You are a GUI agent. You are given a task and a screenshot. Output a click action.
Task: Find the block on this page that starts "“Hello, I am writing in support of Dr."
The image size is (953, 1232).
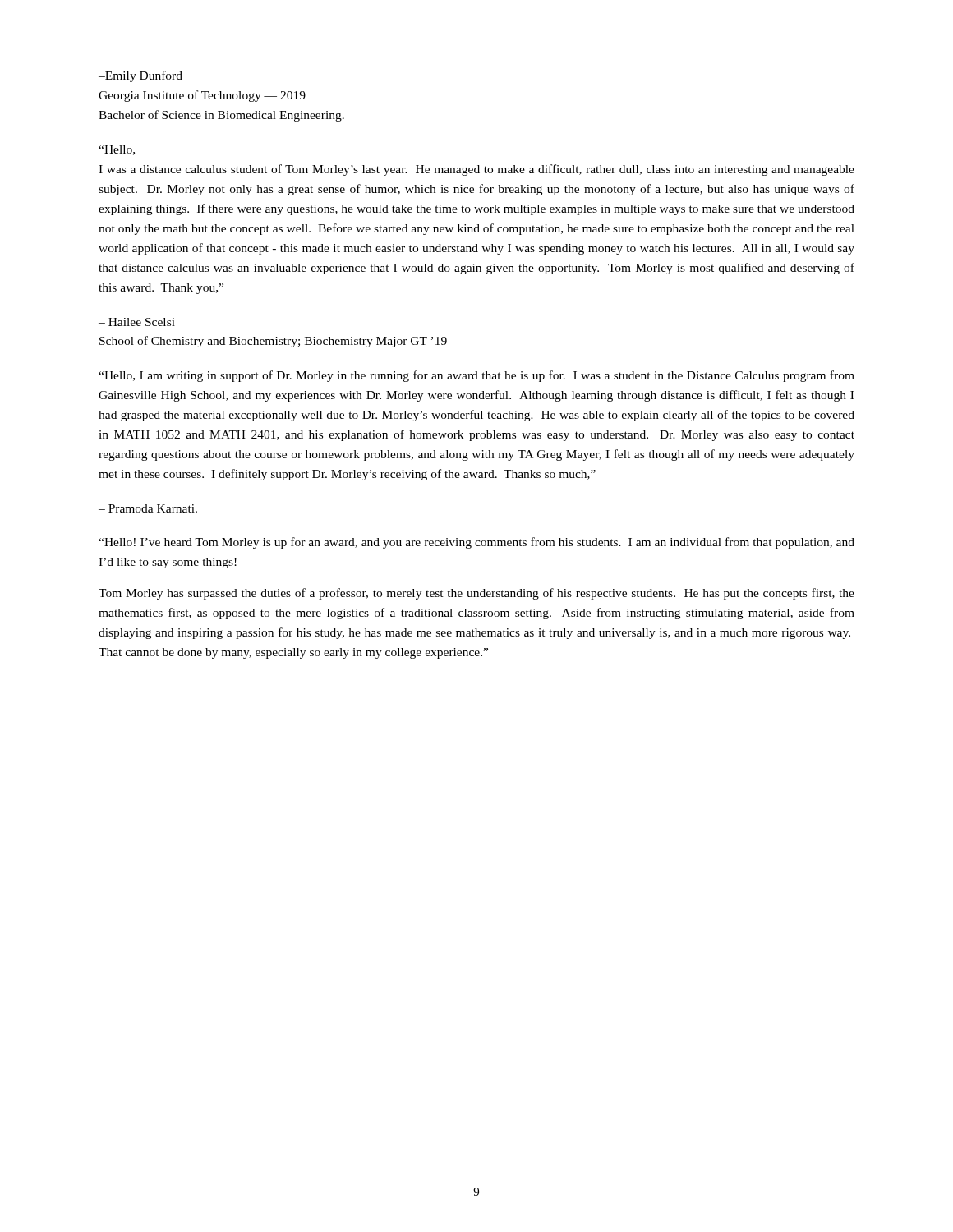tap(476, 424)
